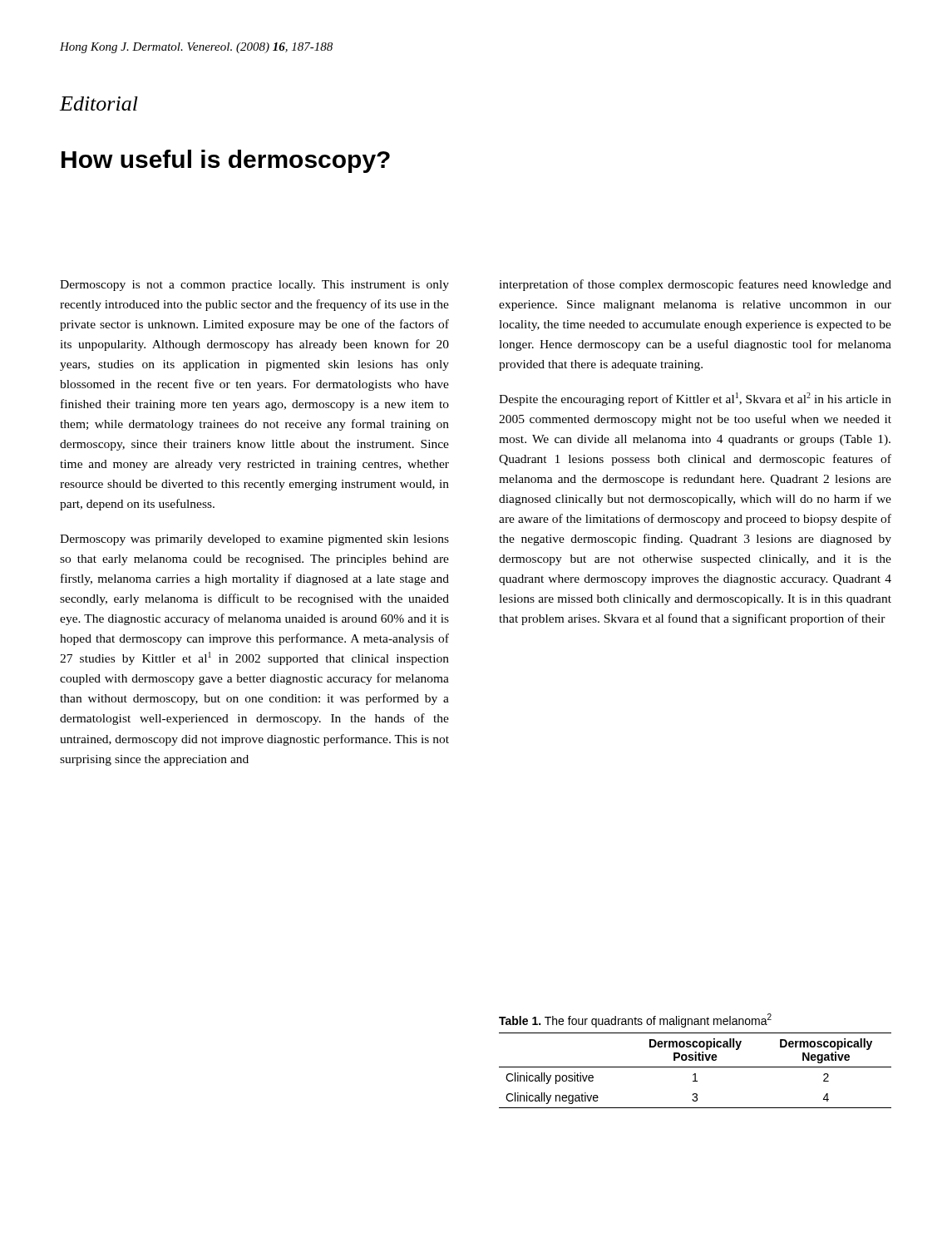952x1247 pixels.
Task: Locate the section header
Action: click(99, 104)
